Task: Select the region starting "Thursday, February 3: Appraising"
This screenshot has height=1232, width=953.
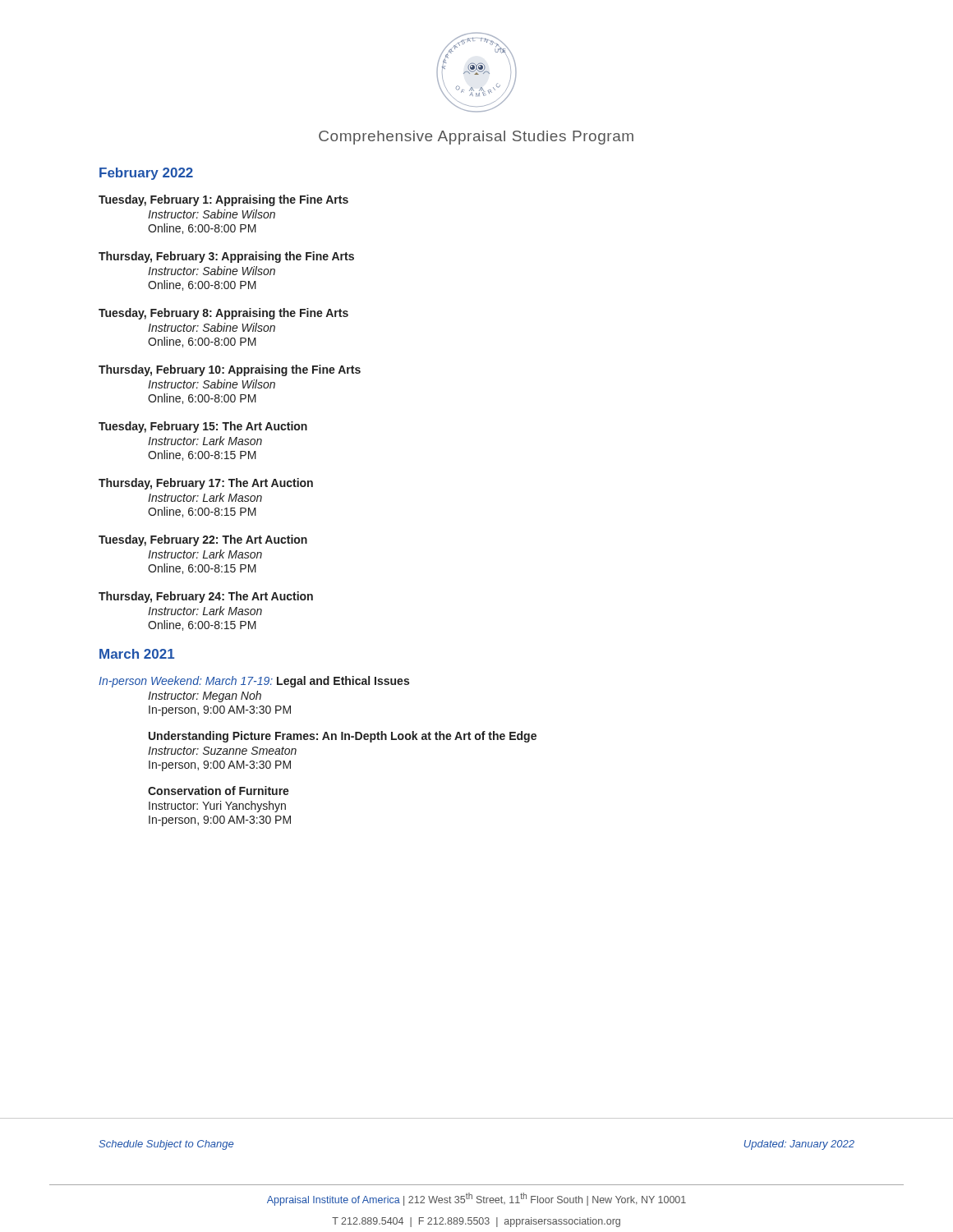Action: click(x=226, y=257)
